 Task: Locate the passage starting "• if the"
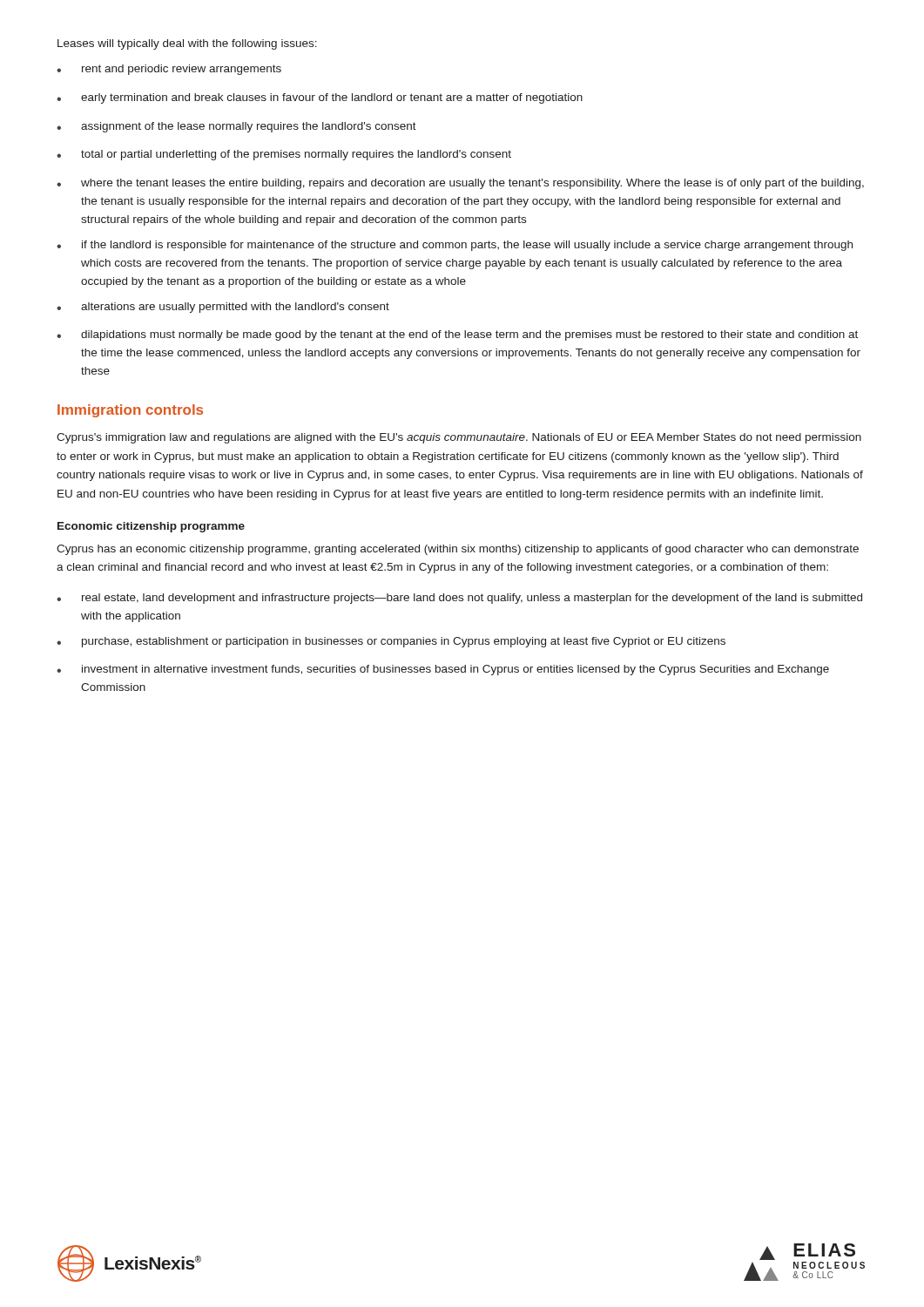pyautogui.click(x=462, y=263)
